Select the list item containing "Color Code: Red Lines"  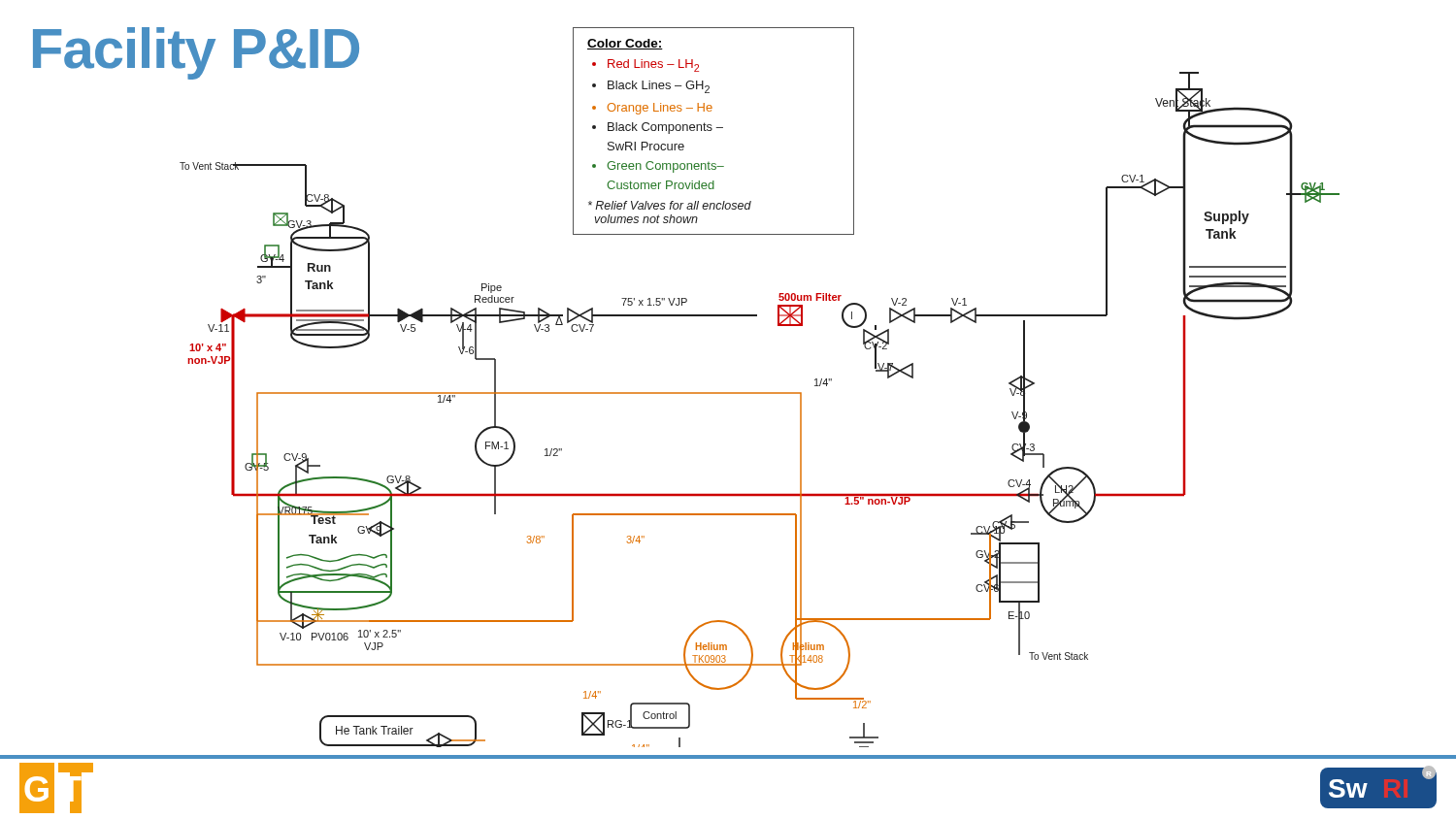coord(713,131)
